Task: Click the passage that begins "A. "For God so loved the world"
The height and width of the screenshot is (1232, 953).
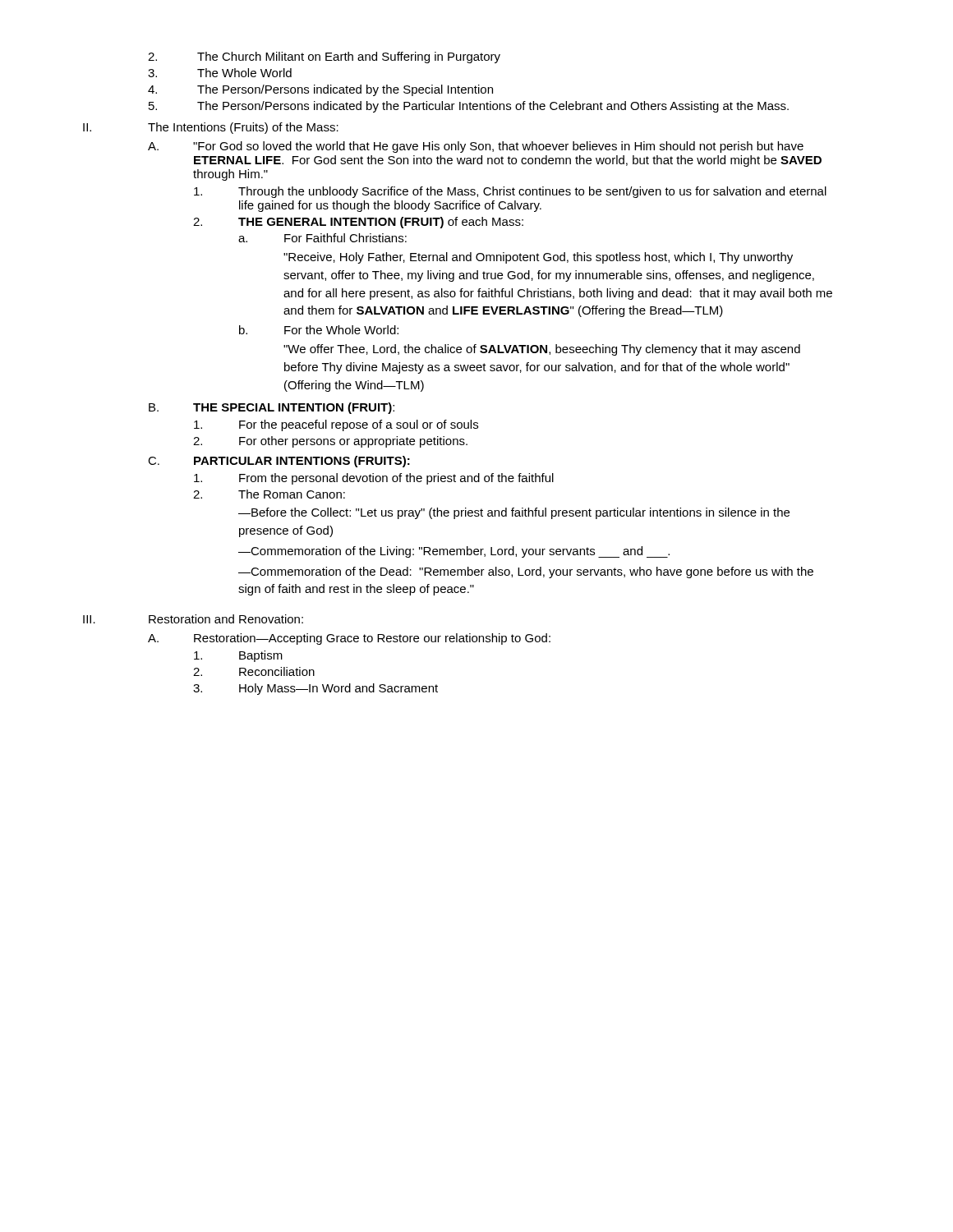Action: (493, 160)
